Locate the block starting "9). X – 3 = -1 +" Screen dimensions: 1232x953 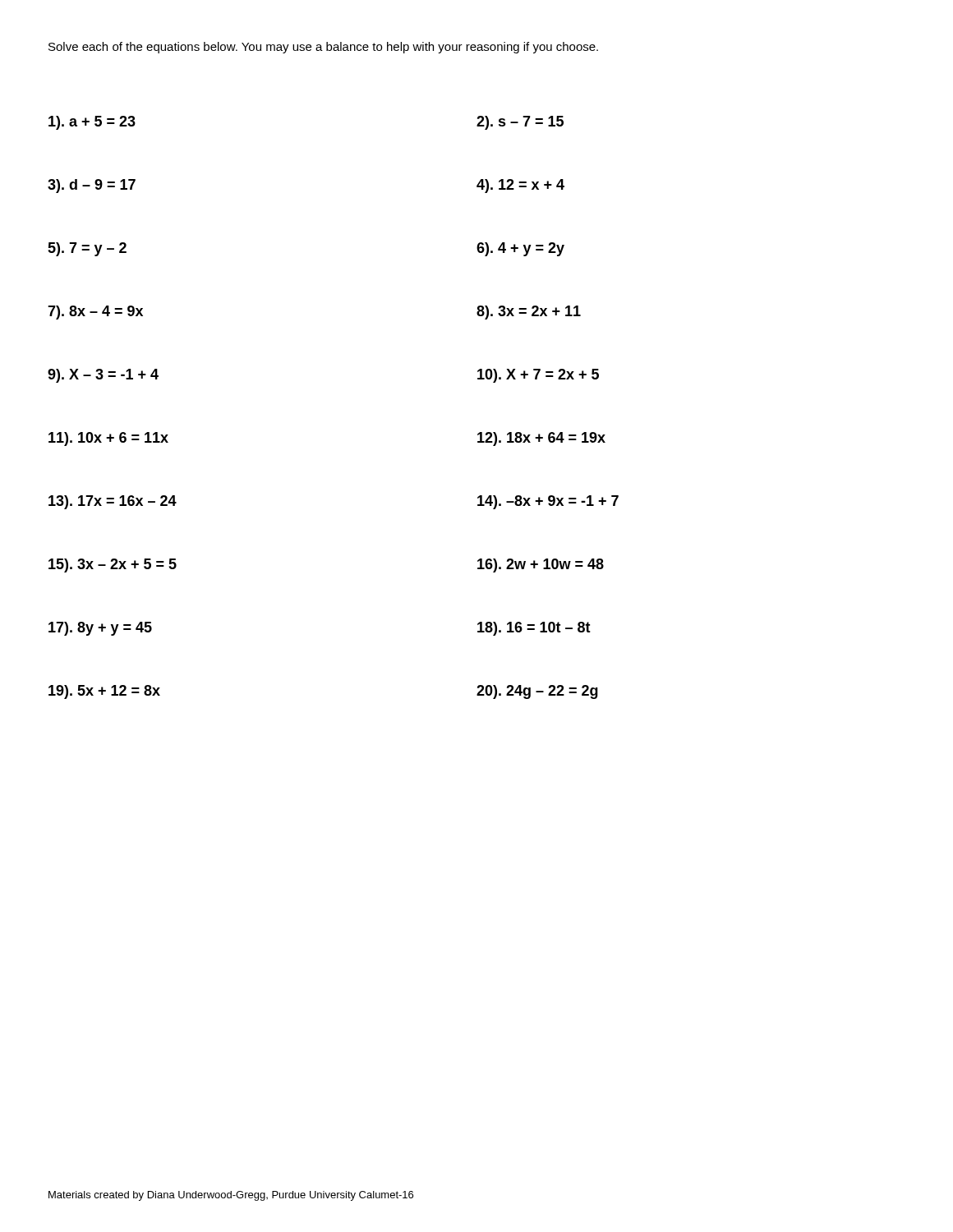coord(103,375)
